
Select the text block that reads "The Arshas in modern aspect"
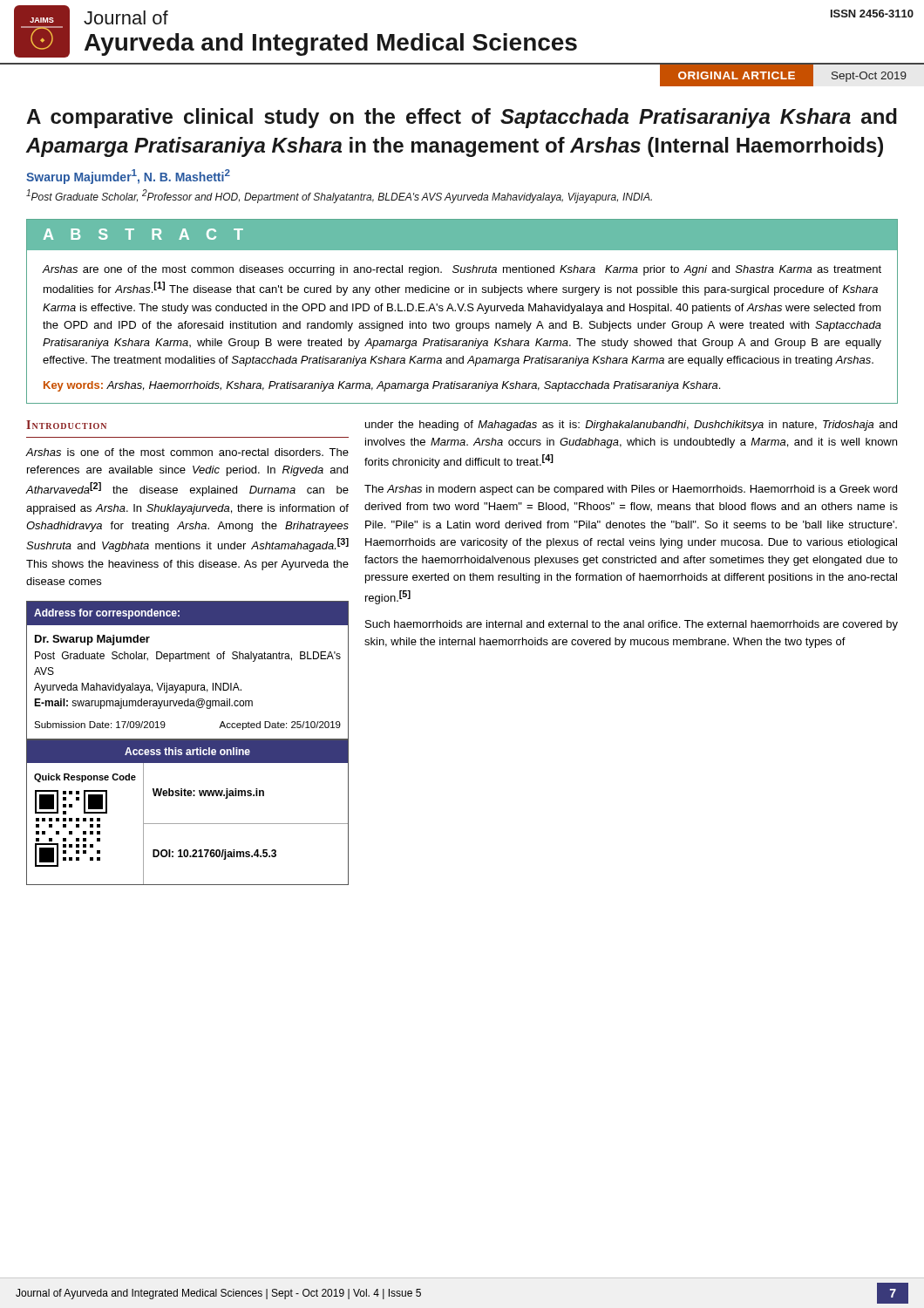tap(631, 543)
